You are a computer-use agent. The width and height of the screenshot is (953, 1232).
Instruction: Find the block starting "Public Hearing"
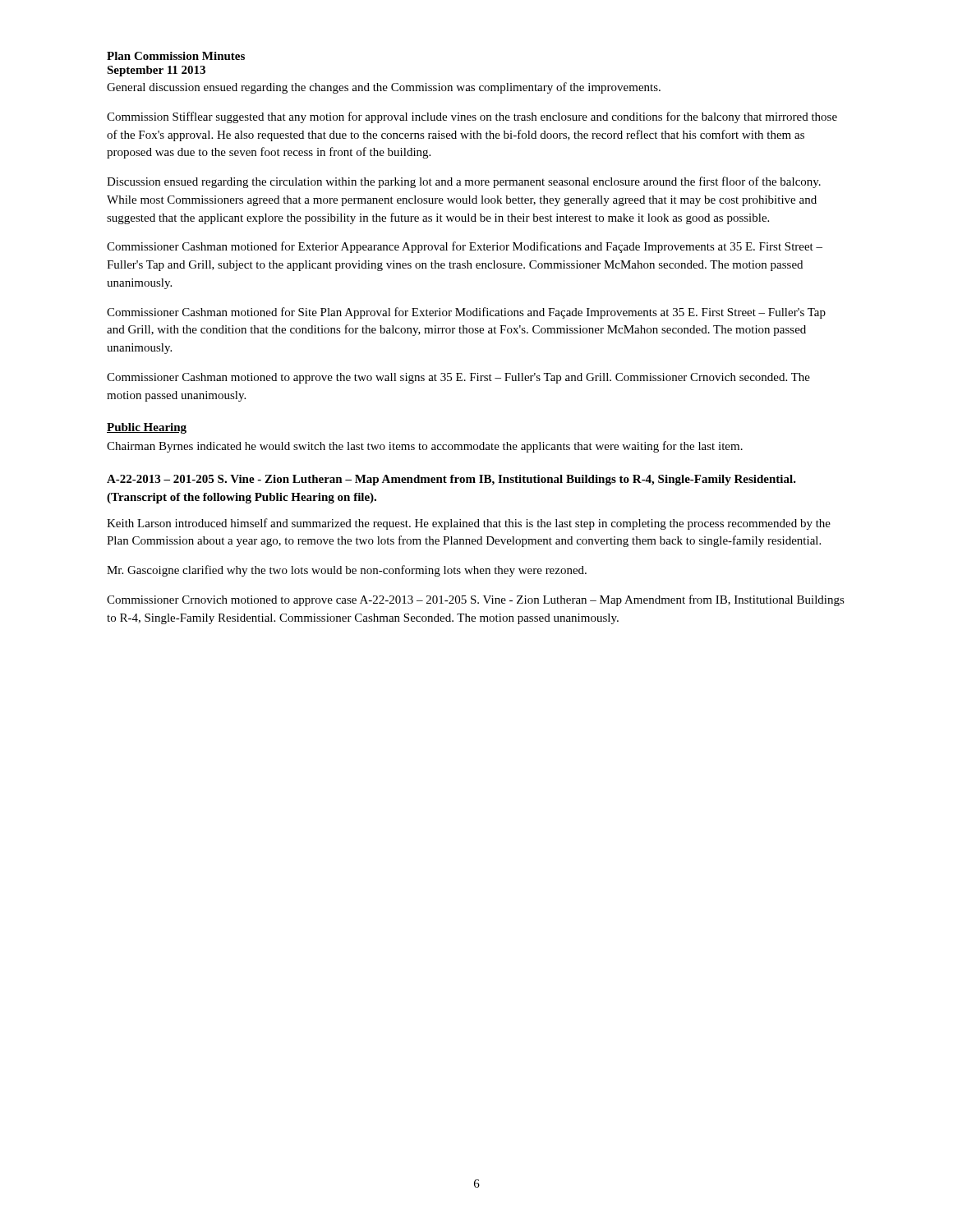point(147,427)
